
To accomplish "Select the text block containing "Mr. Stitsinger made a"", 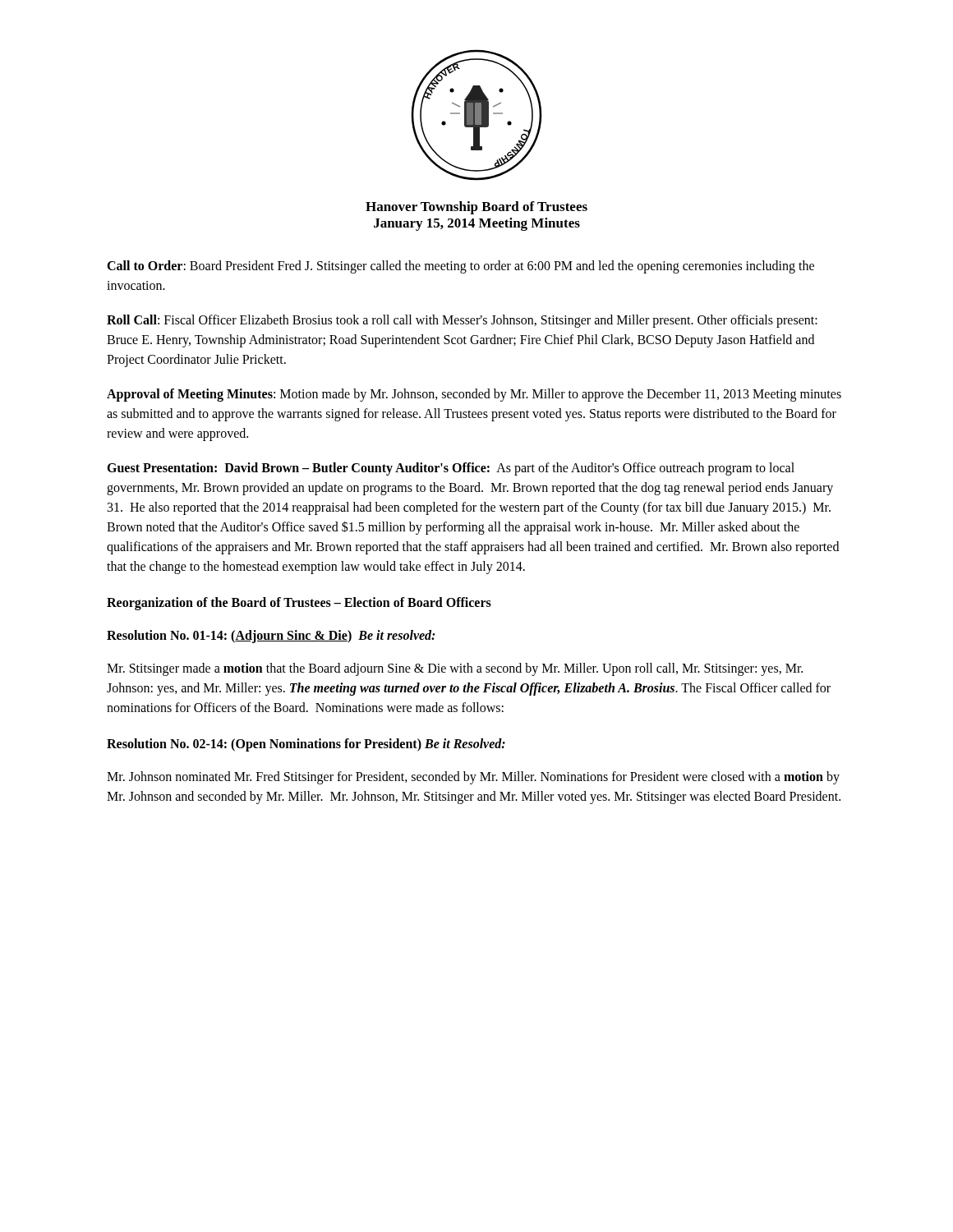I will [x=476, y=688].
